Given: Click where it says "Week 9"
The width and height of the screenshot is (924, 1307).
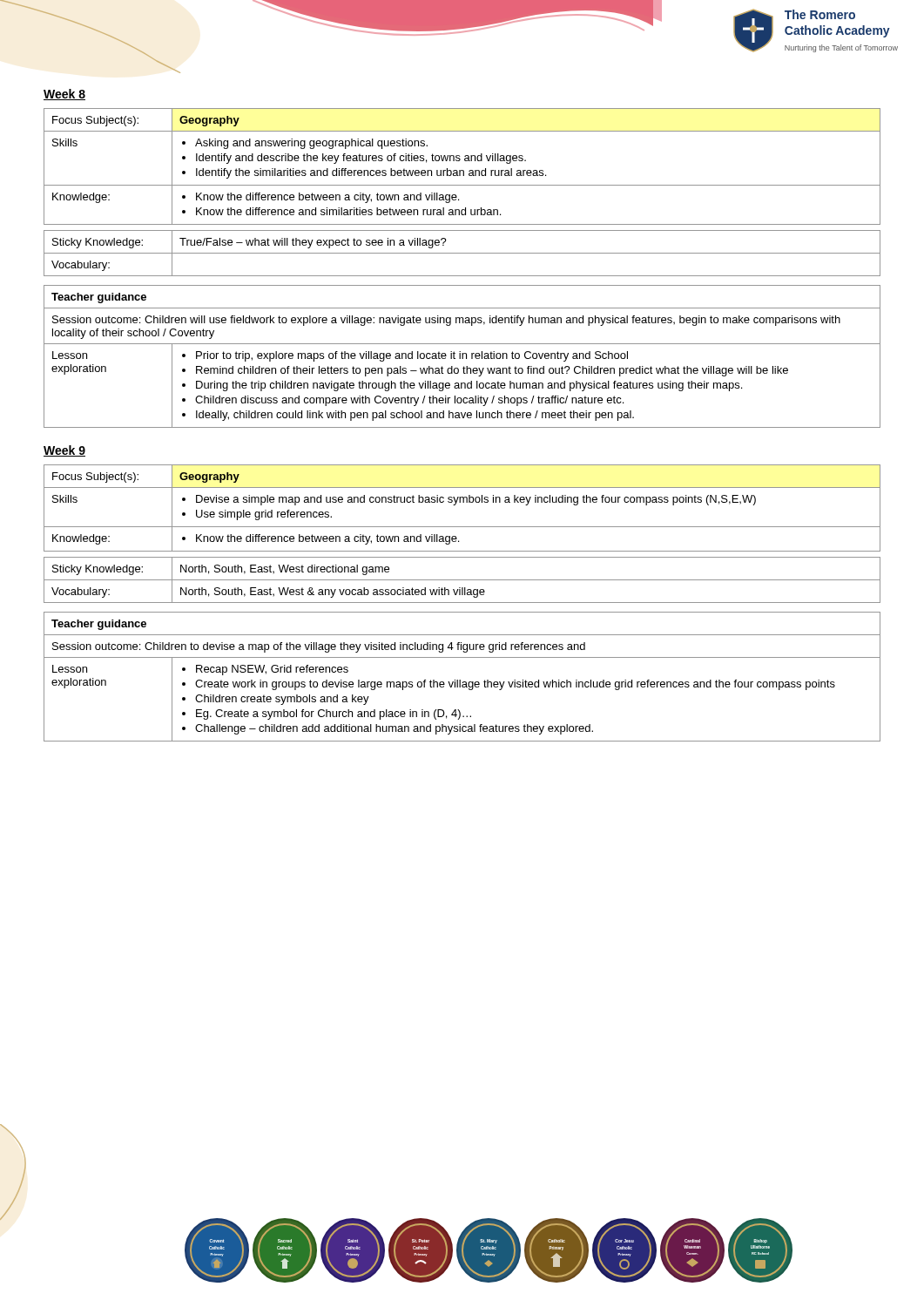Looking at the screenshot, I should pos(64,450).
